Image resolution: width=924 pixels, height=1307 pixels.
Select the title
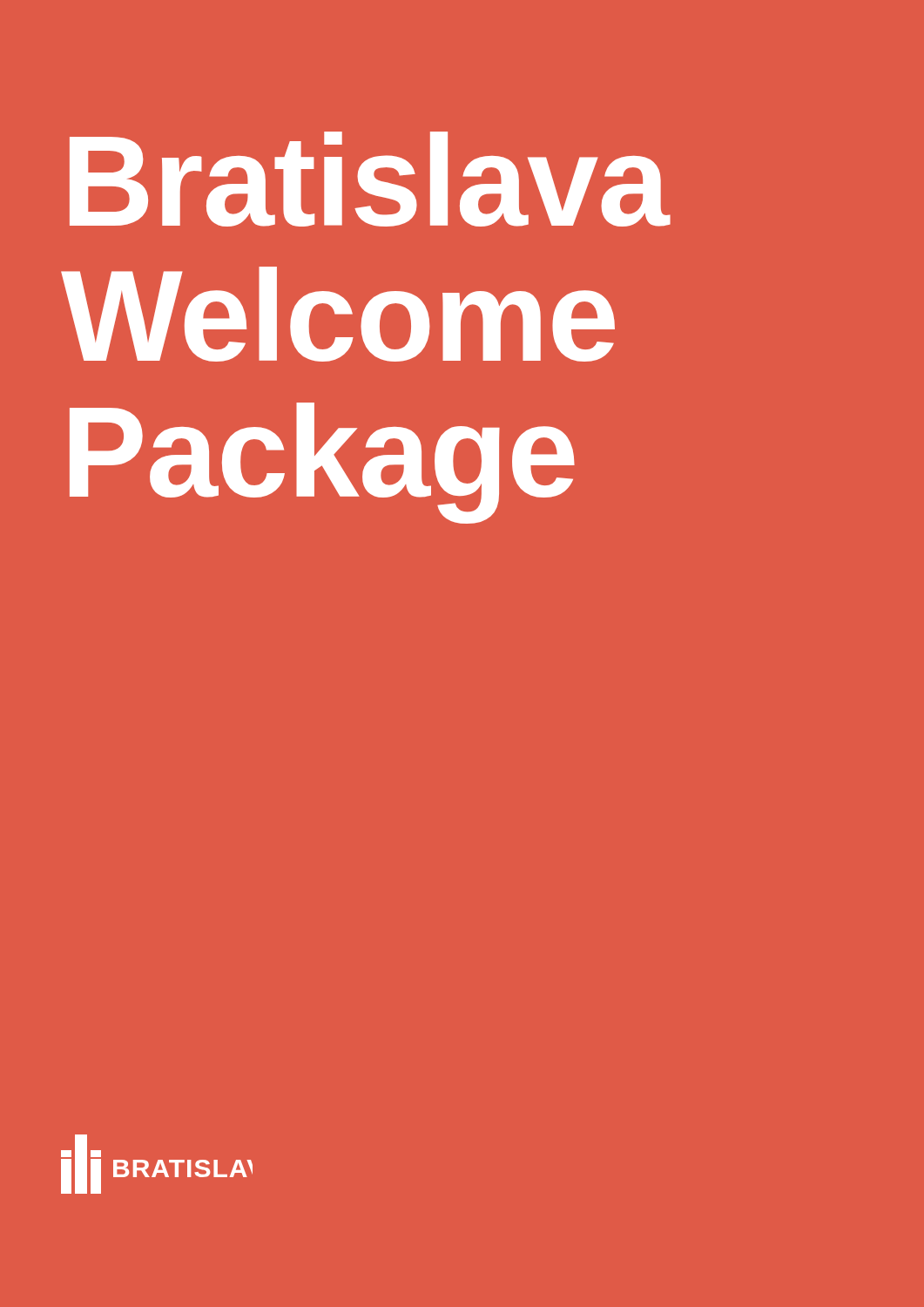pos(365,316)
